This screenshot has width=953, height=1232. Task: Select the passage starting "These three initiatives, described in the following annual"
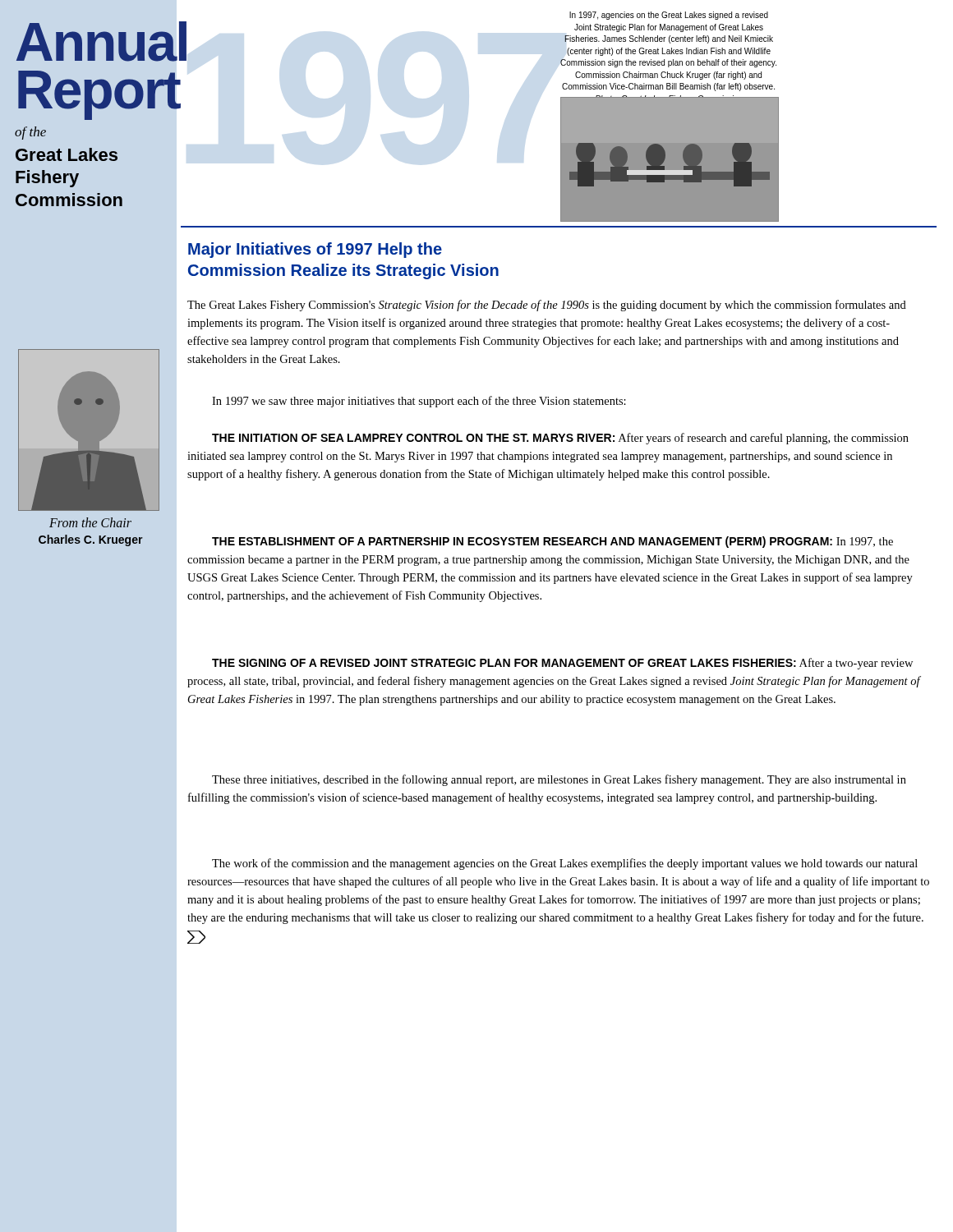tap(559, 788)
